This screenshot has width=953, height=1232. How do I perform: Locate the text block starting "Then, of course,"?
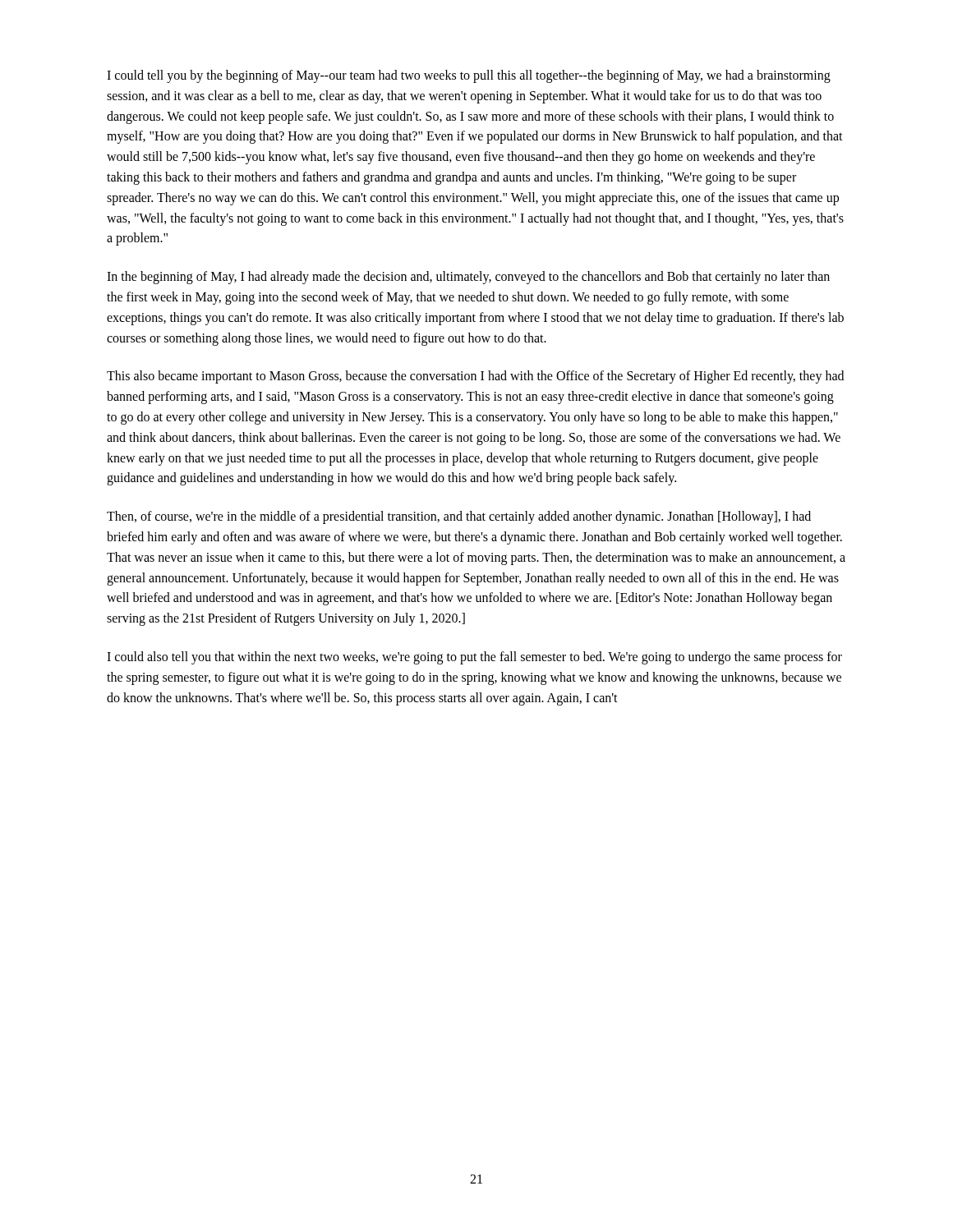pos(476,567)
